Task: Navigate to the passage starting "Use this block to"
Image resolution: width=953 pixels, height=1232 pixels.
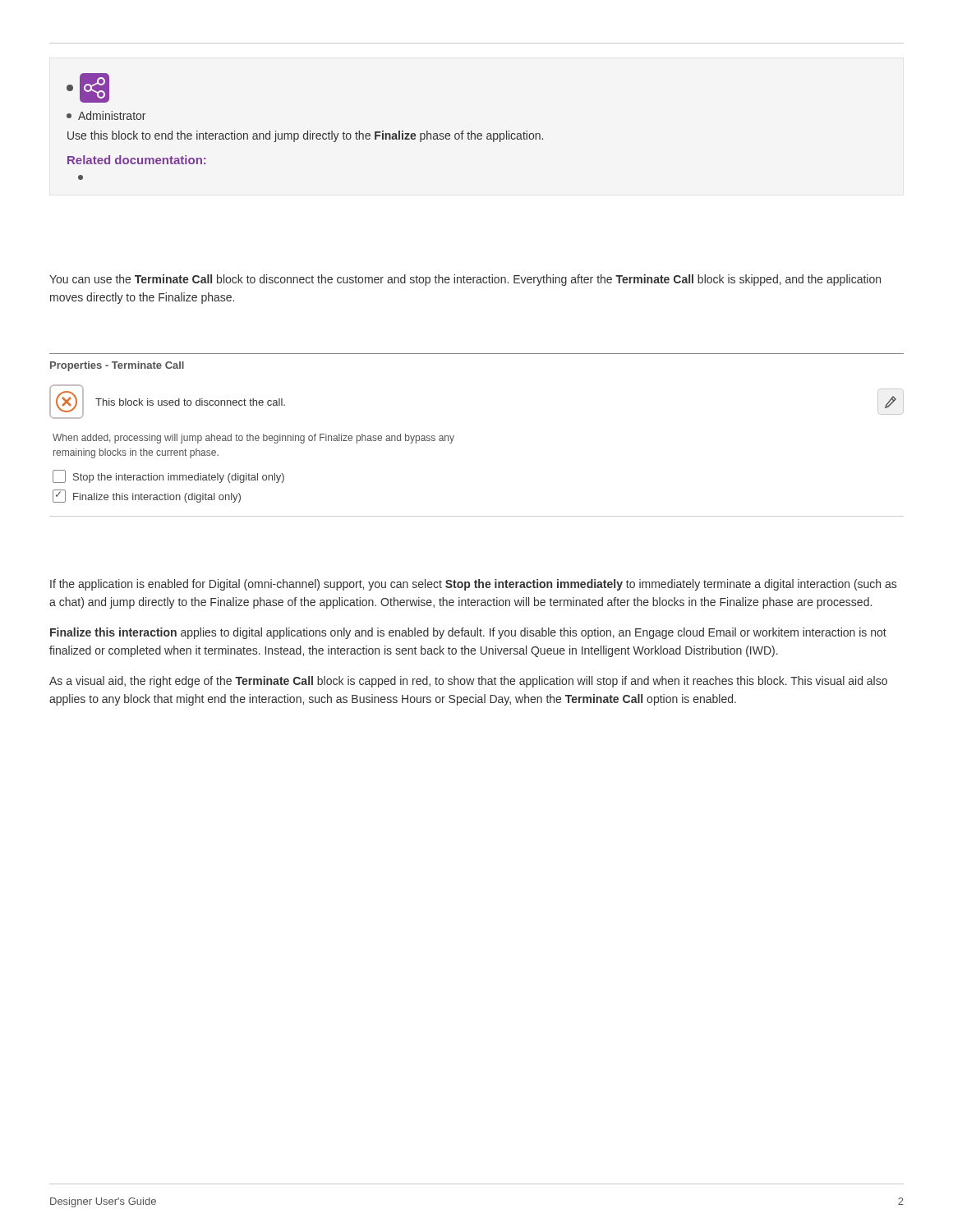Action: 305,136
